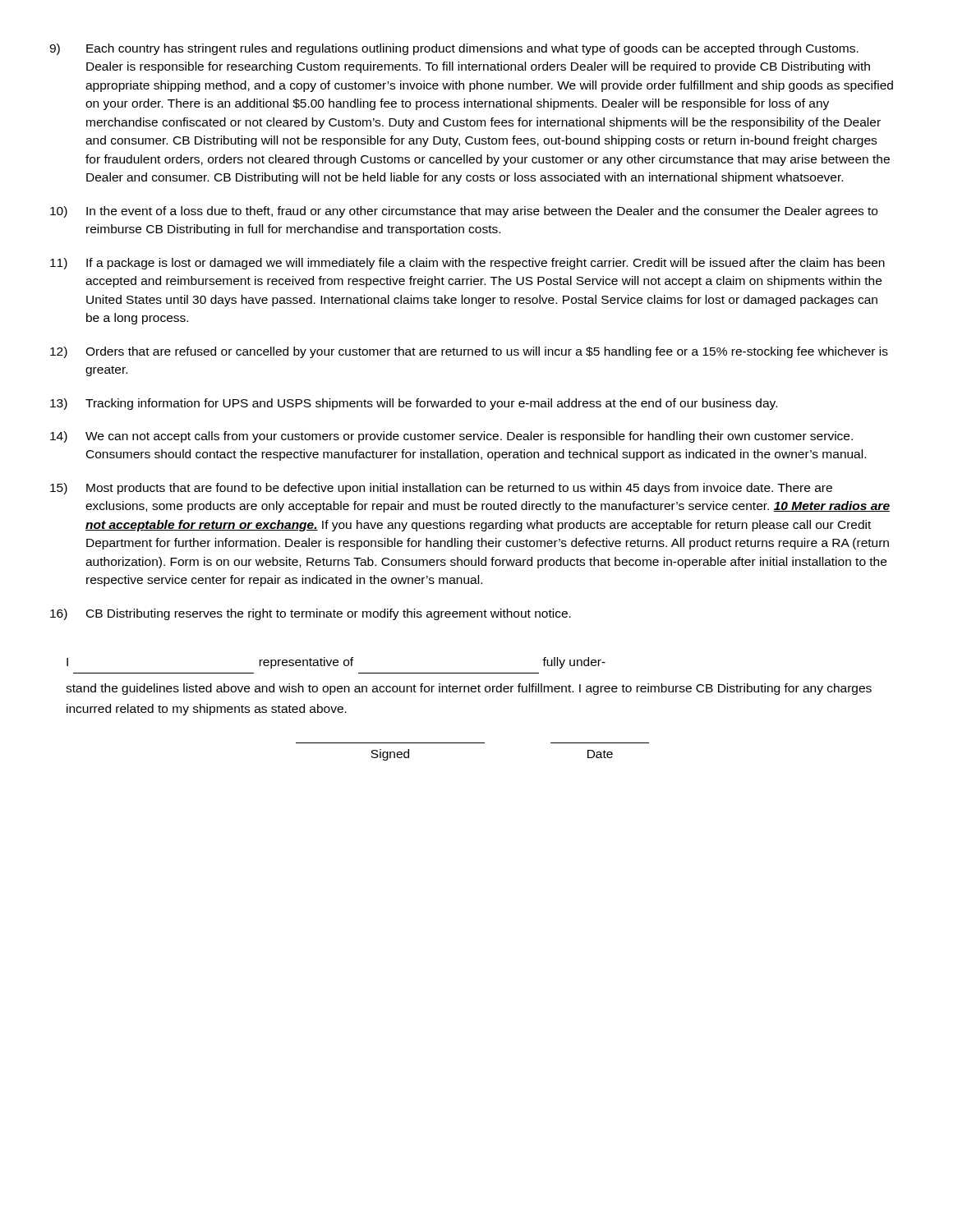Where is the passage that starts "I representative of fully under- stand the guidelines"?
The width and height of the screenshot is (953, 1232).
pos(472,686)
